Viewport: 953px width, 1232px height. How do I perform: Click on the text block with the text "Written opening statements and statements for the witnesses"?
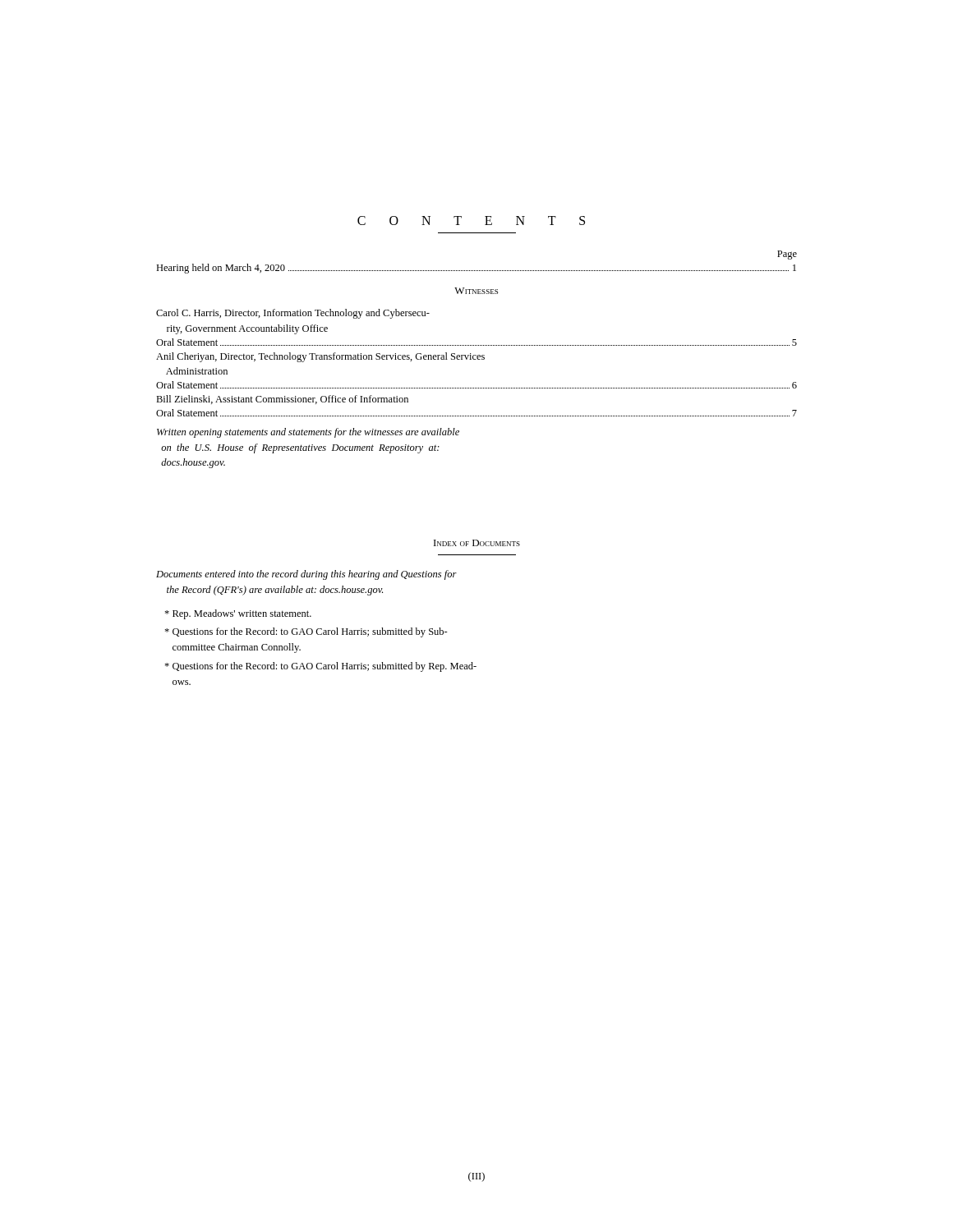(x=308, y=447)
